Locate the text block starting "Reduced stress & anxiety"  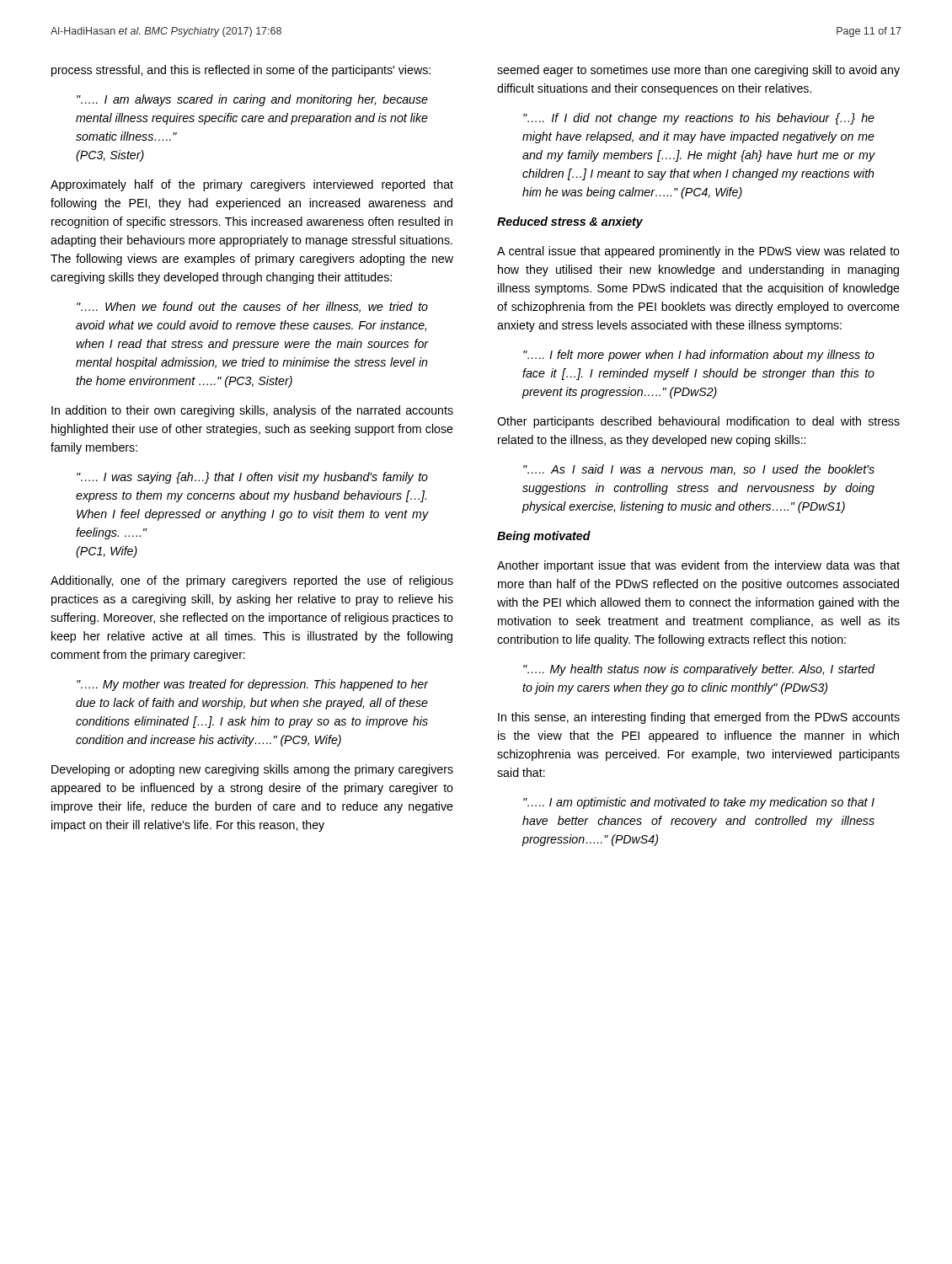(x=570, y=222)
